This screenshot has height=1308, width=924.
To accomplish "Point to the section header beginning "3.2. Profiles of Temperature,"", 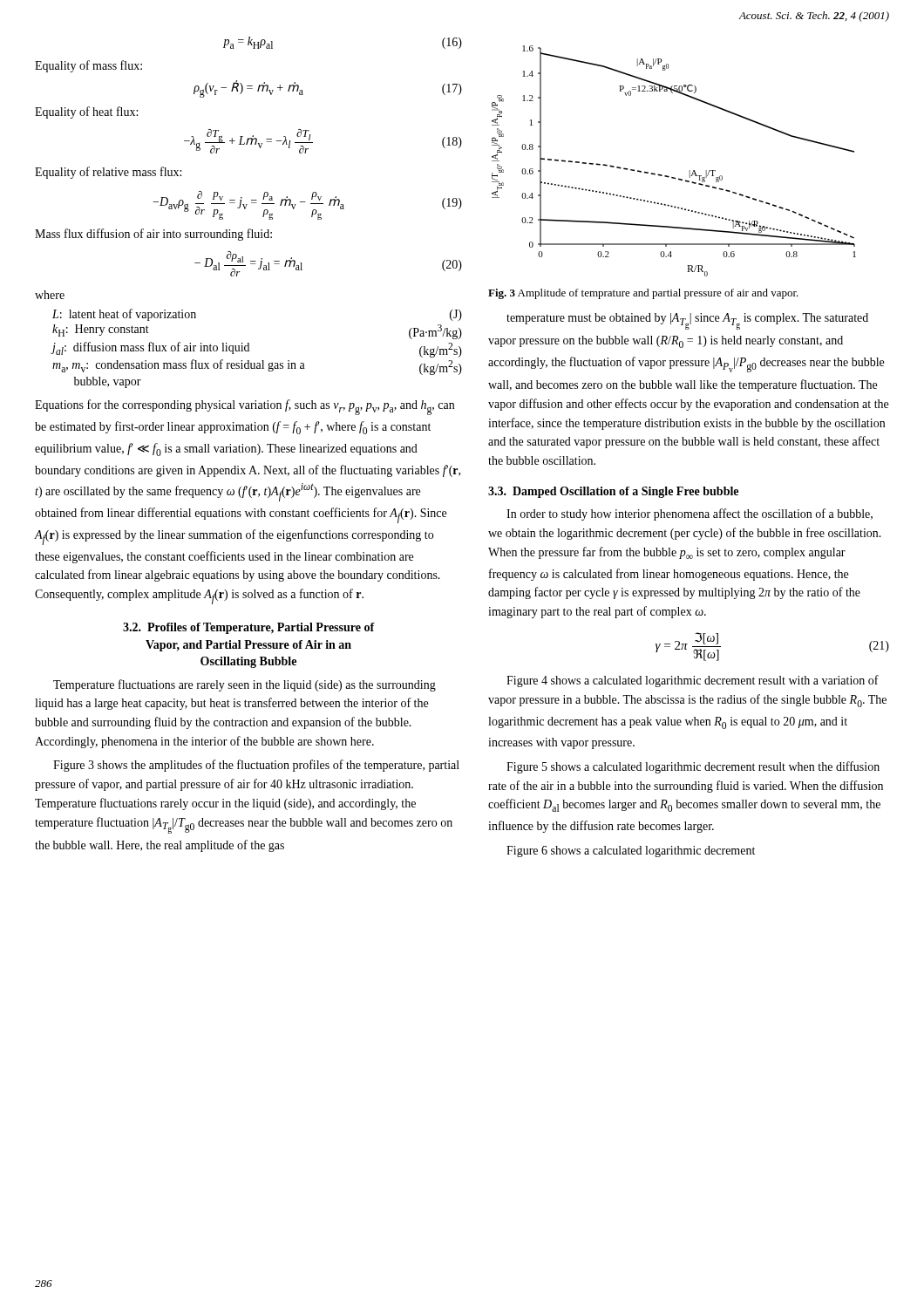I will tap(248, 644).
